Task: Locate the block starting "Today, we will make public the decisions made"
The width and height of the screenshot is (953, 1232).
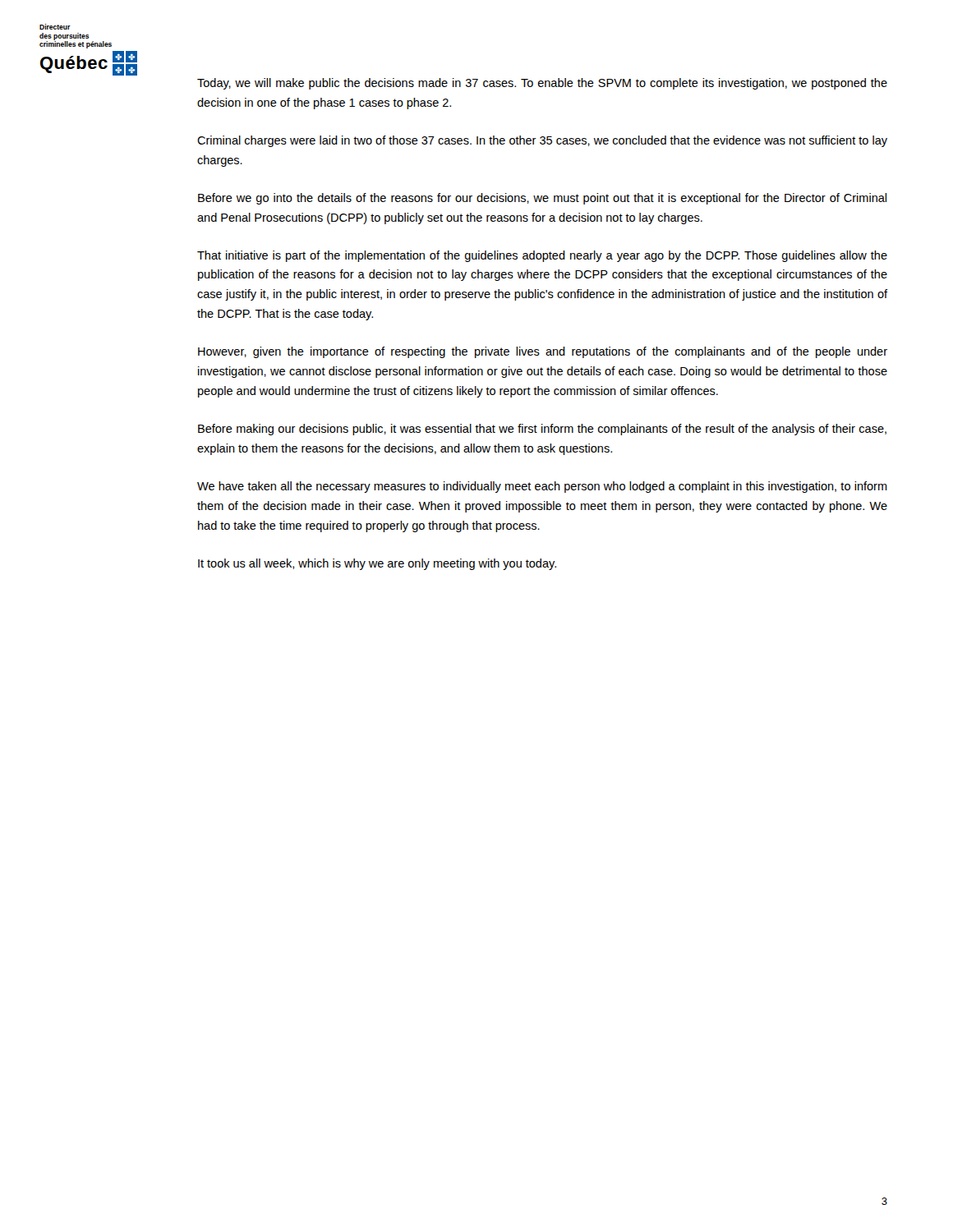Action: (542, 93)
